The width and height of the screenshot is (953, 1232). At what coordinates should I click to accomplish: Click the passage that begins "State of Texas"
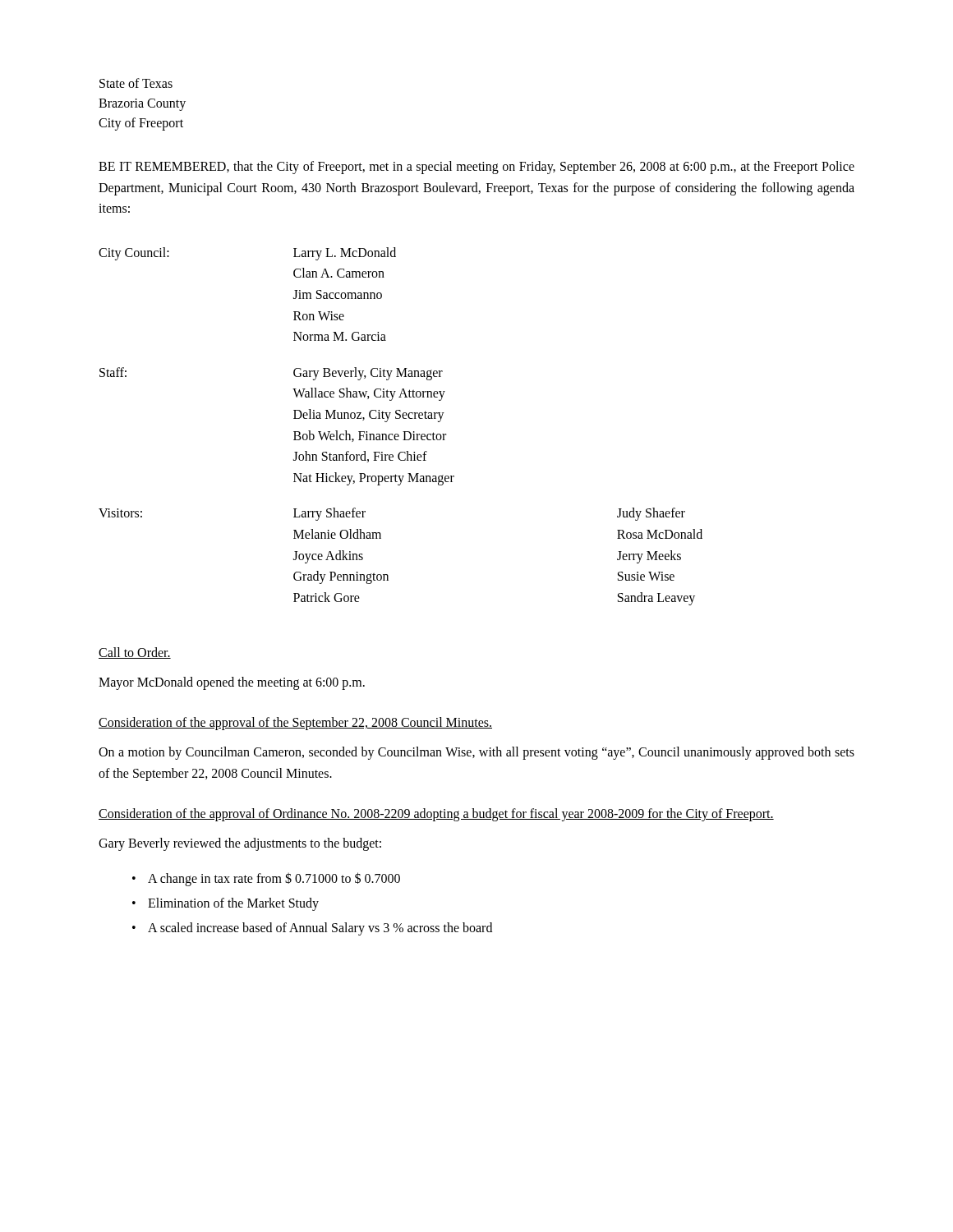(x=142, y=103)
